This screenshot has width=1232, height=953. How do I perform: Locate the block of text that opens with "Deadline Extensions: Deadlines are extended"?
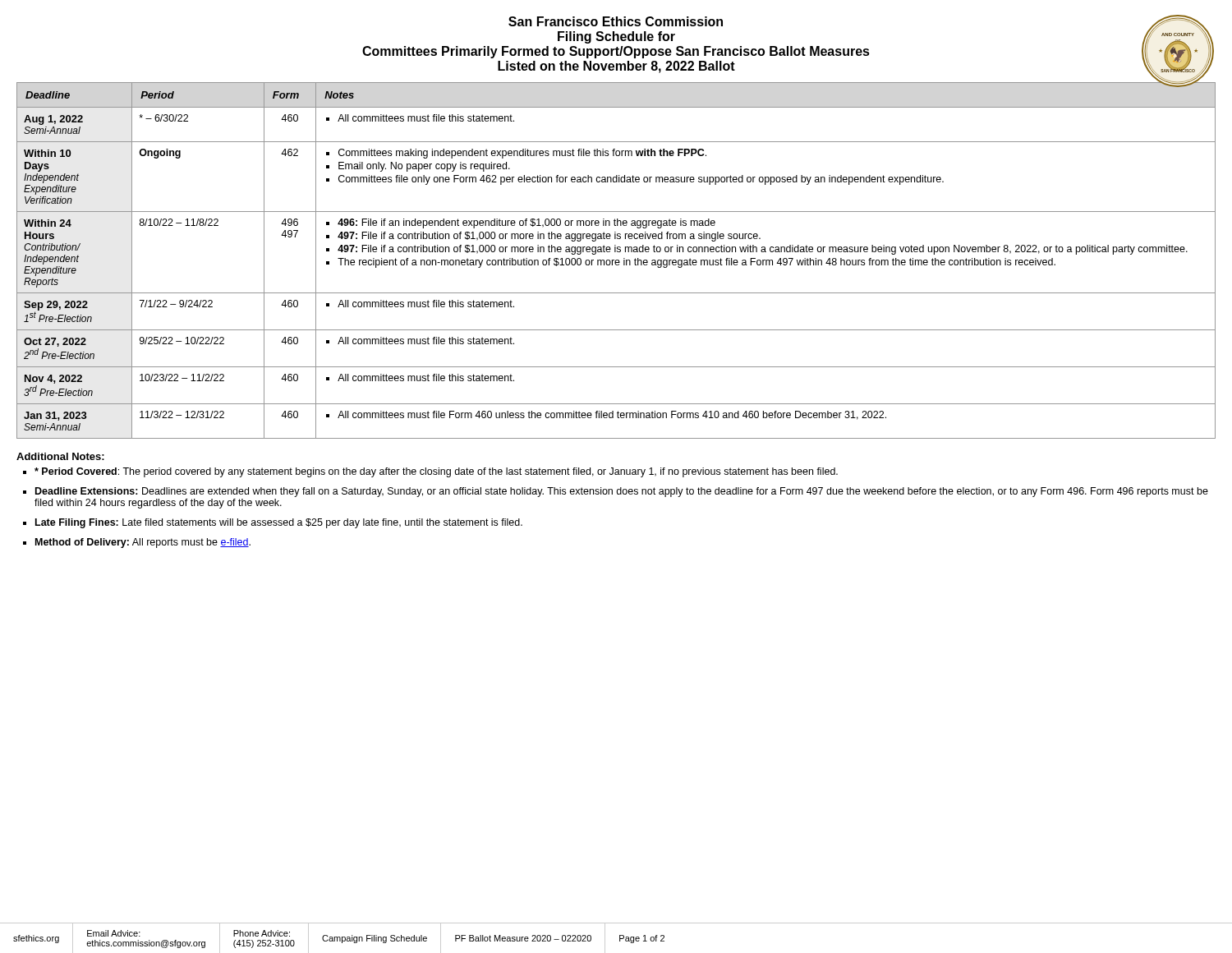coord(621,497)
